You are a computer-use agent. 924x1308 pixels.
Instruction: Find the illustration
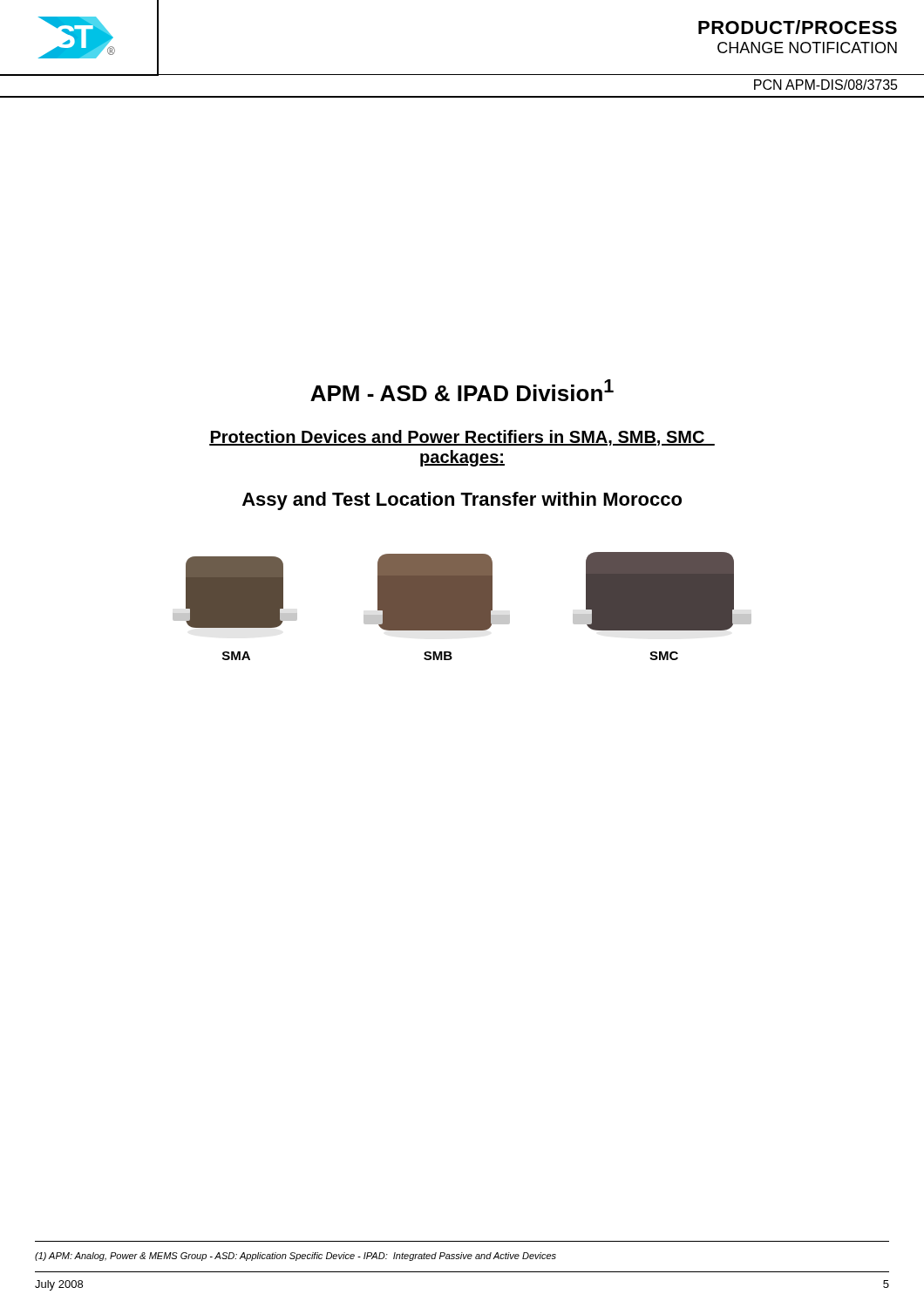tap(462, 650)
